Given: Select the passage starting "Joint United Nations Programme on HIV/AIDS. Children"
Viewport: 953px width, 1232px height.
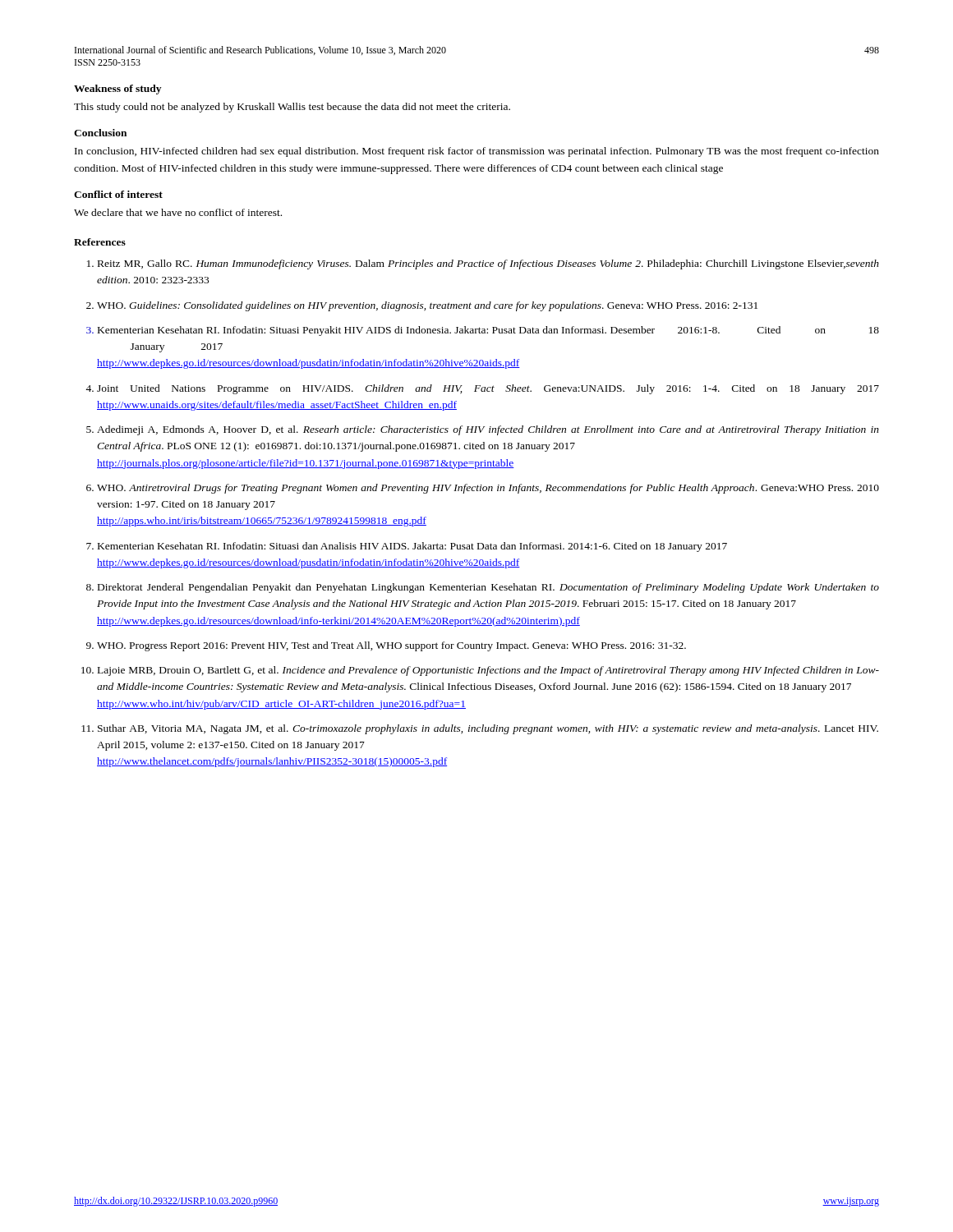Looking at the screenshot, I should click(488, 396).
